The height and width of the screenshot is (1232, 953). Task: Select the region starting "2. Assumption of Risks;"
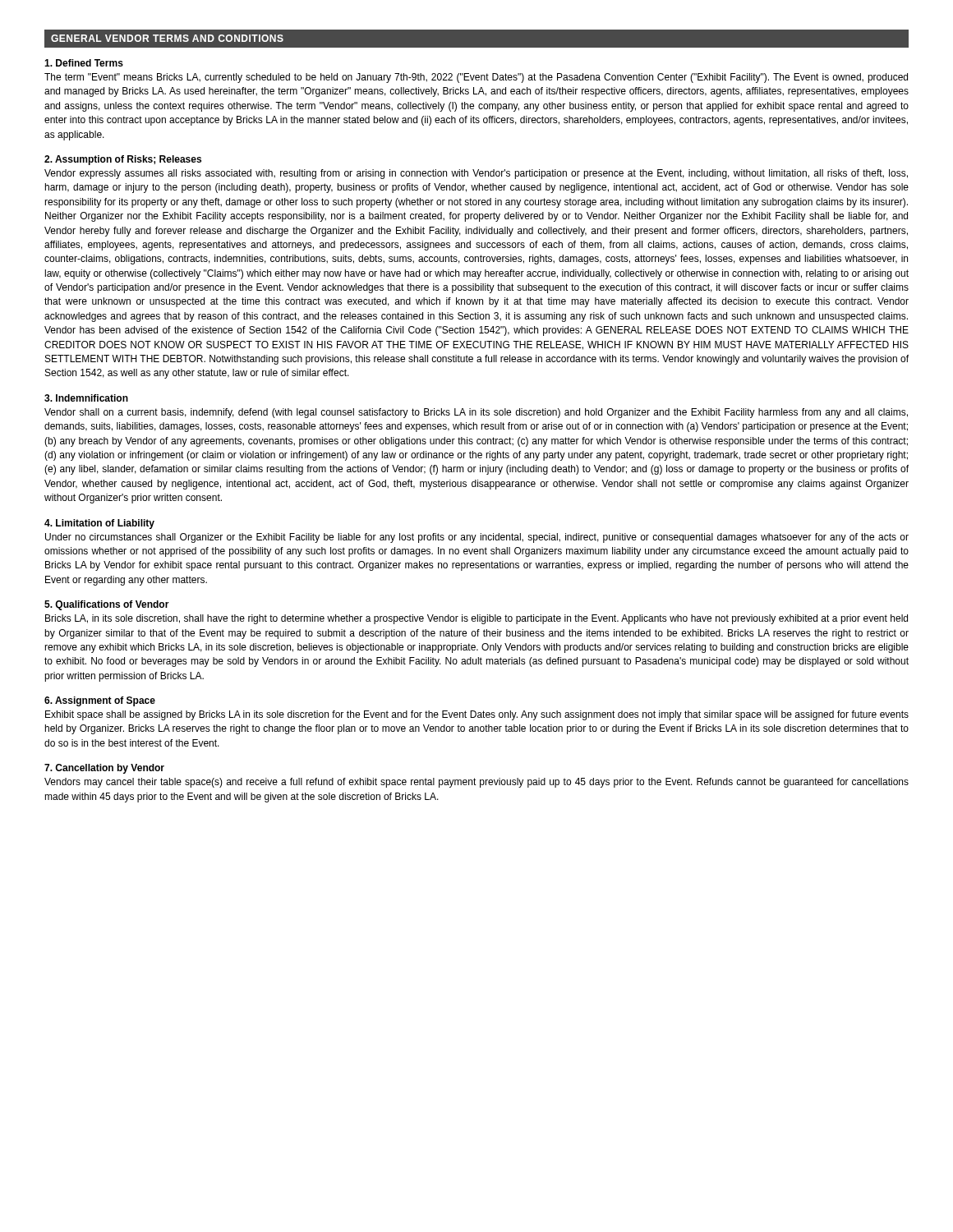[123, 159]
